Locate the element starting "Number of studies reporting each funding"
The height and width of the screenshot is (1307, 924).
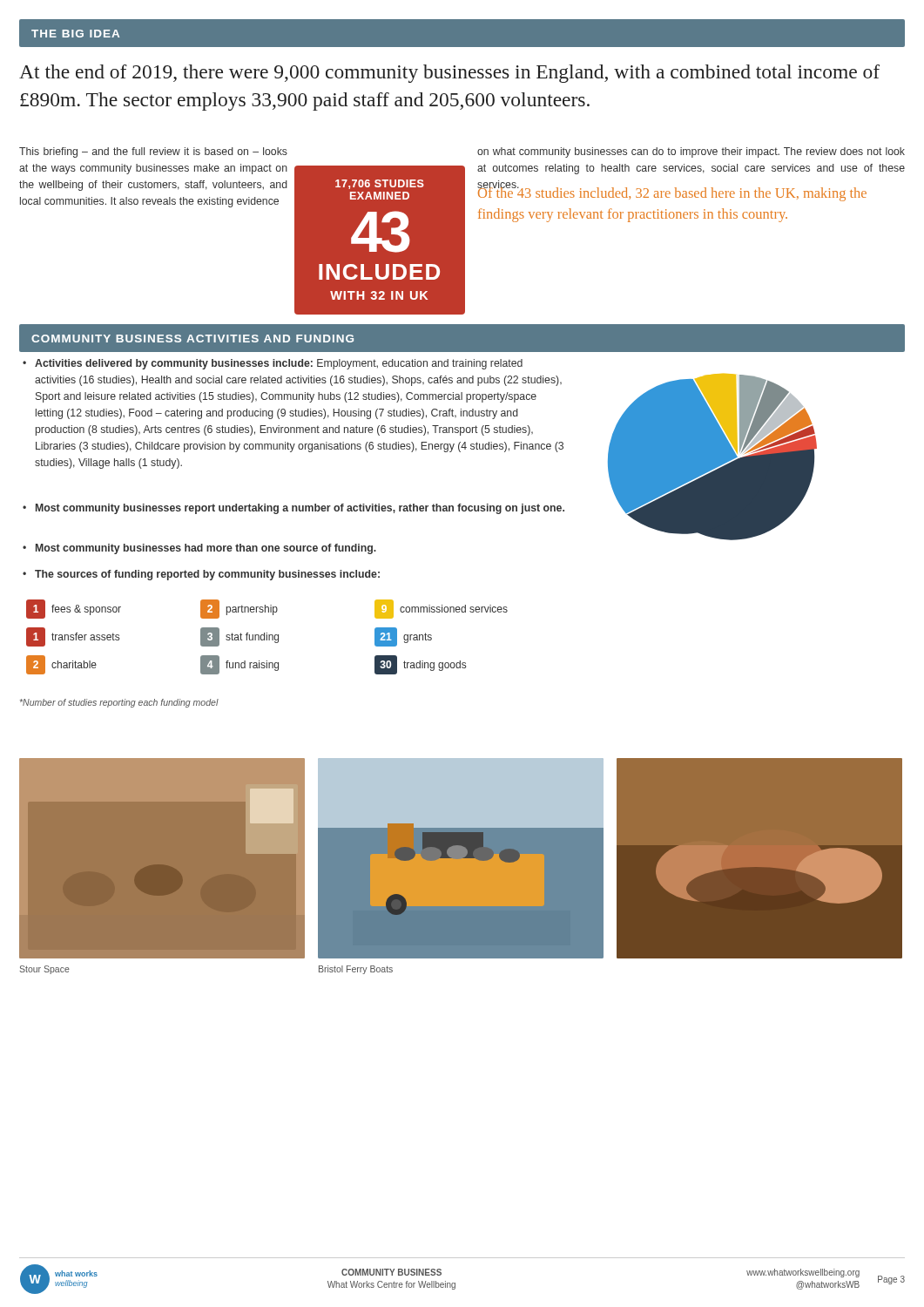point(119,702)
